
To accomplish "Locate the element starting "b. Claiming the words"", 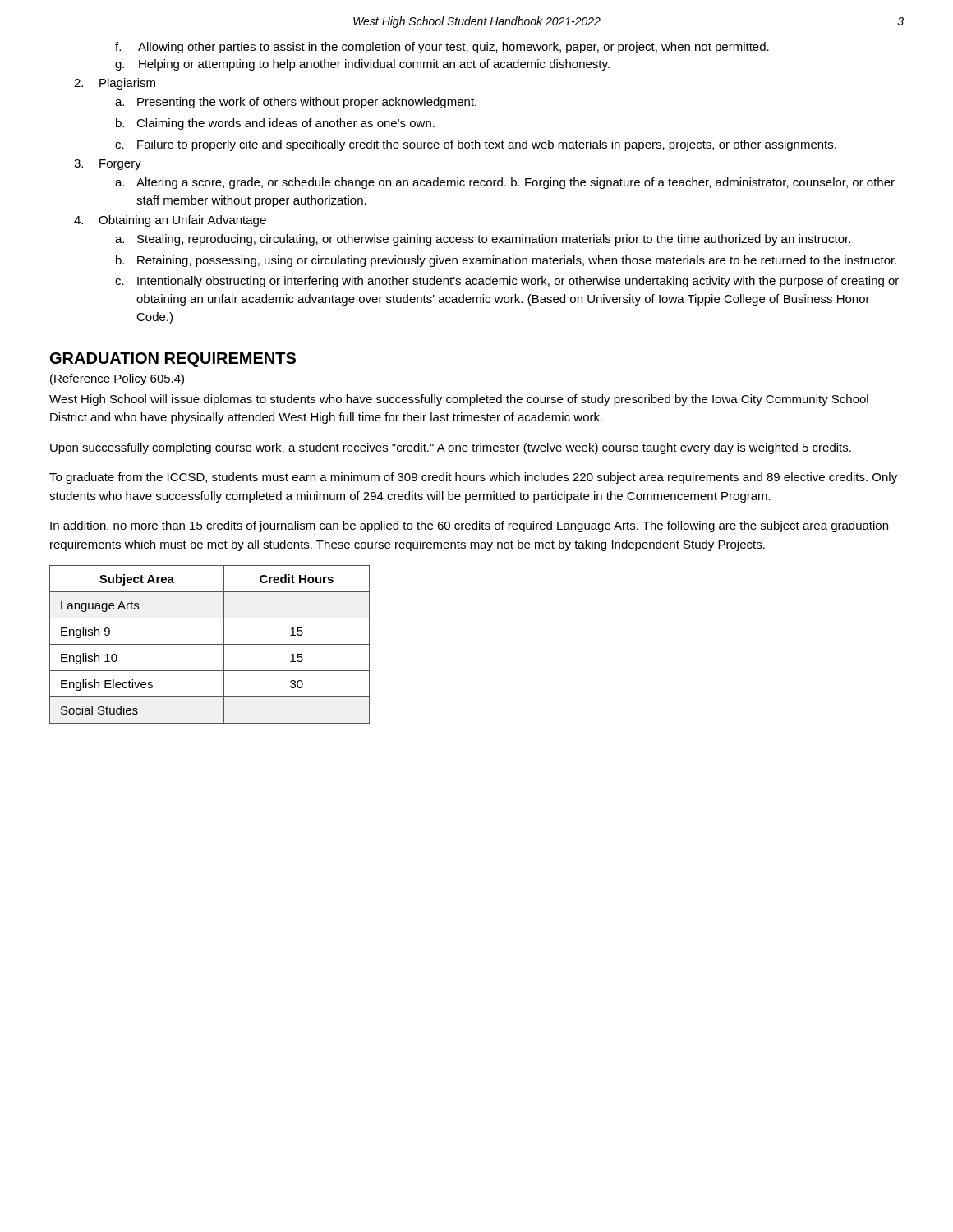I will 275,123.
